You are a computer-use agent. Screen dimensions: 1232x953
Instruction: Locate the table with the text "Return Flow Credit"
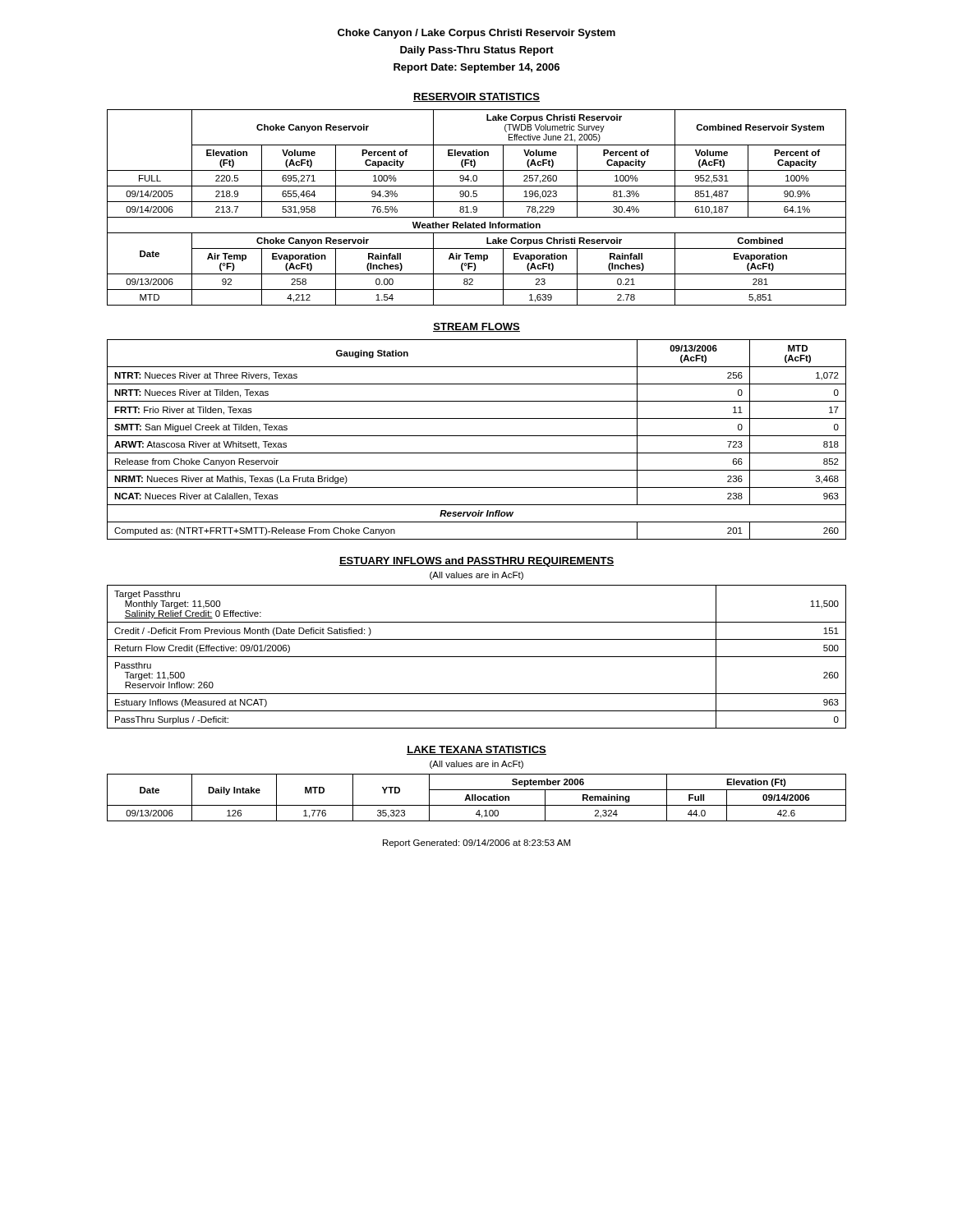(x=476, y=657)
